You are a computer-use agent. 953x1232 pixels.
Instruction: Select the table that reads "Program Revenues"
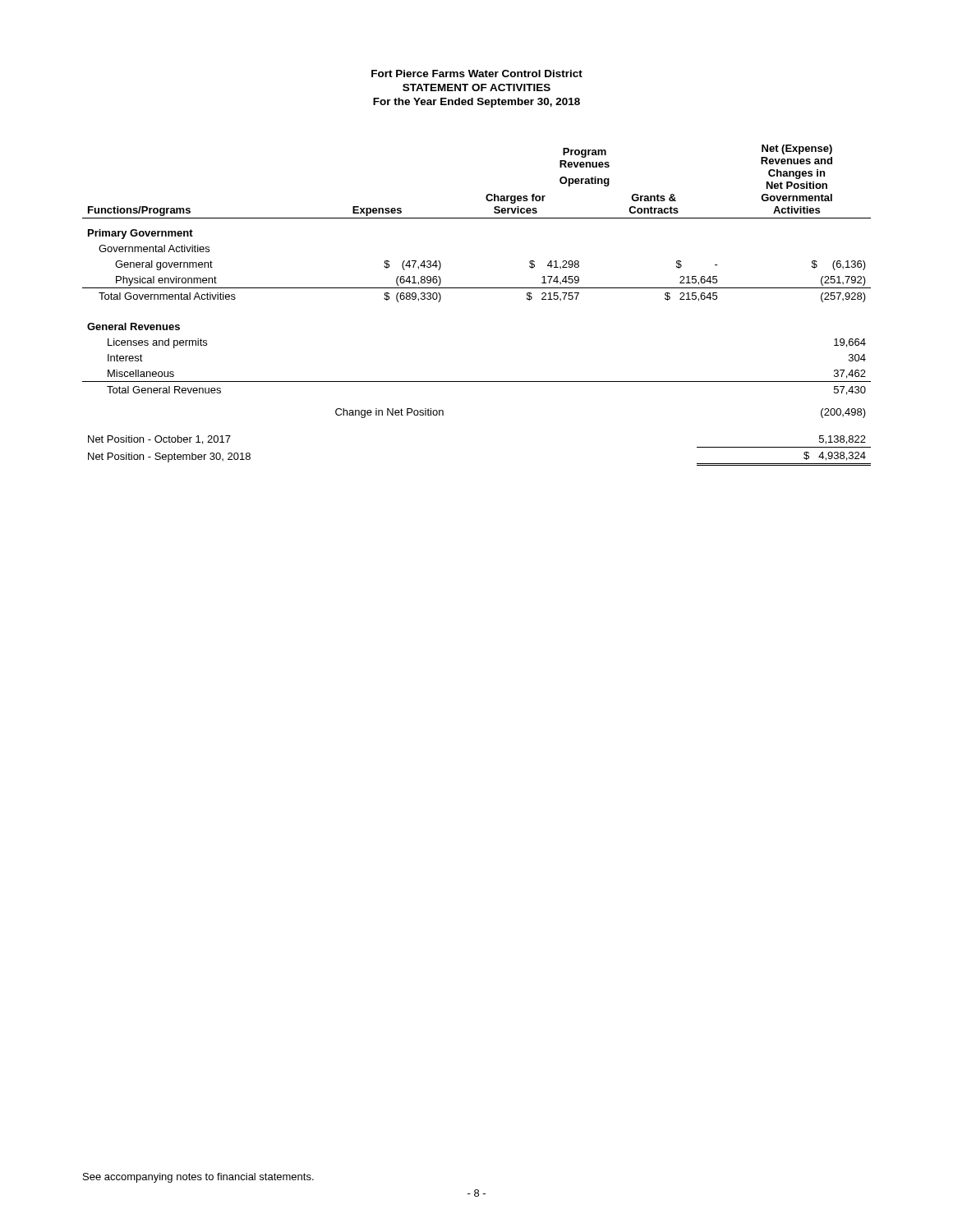click(x=476, y=303)
